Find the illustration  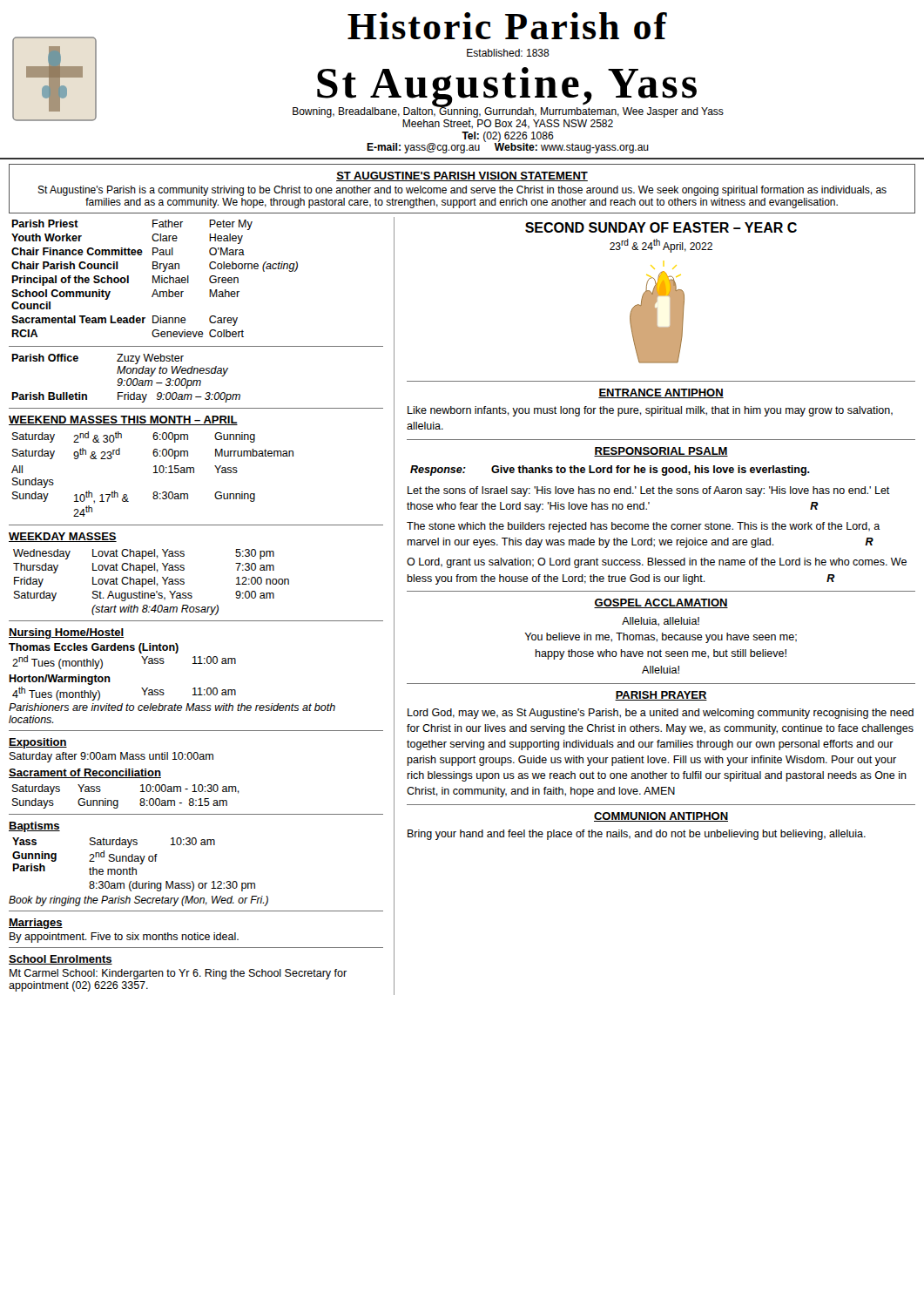coord(661,315)
